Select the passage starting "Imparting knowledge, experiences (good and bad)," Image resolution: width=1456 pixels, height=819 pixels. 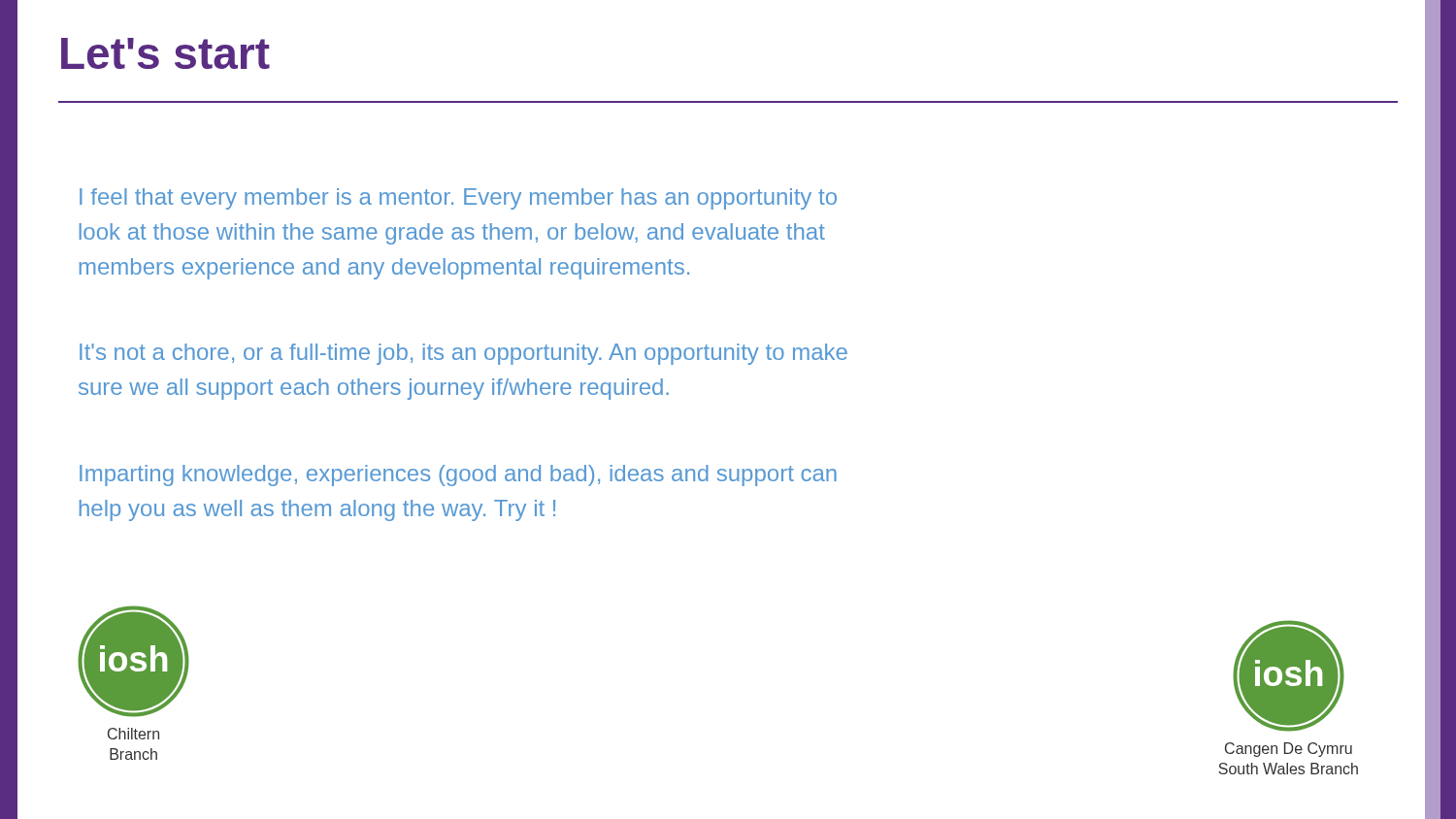pyautogui.click(x=458, y=491)
